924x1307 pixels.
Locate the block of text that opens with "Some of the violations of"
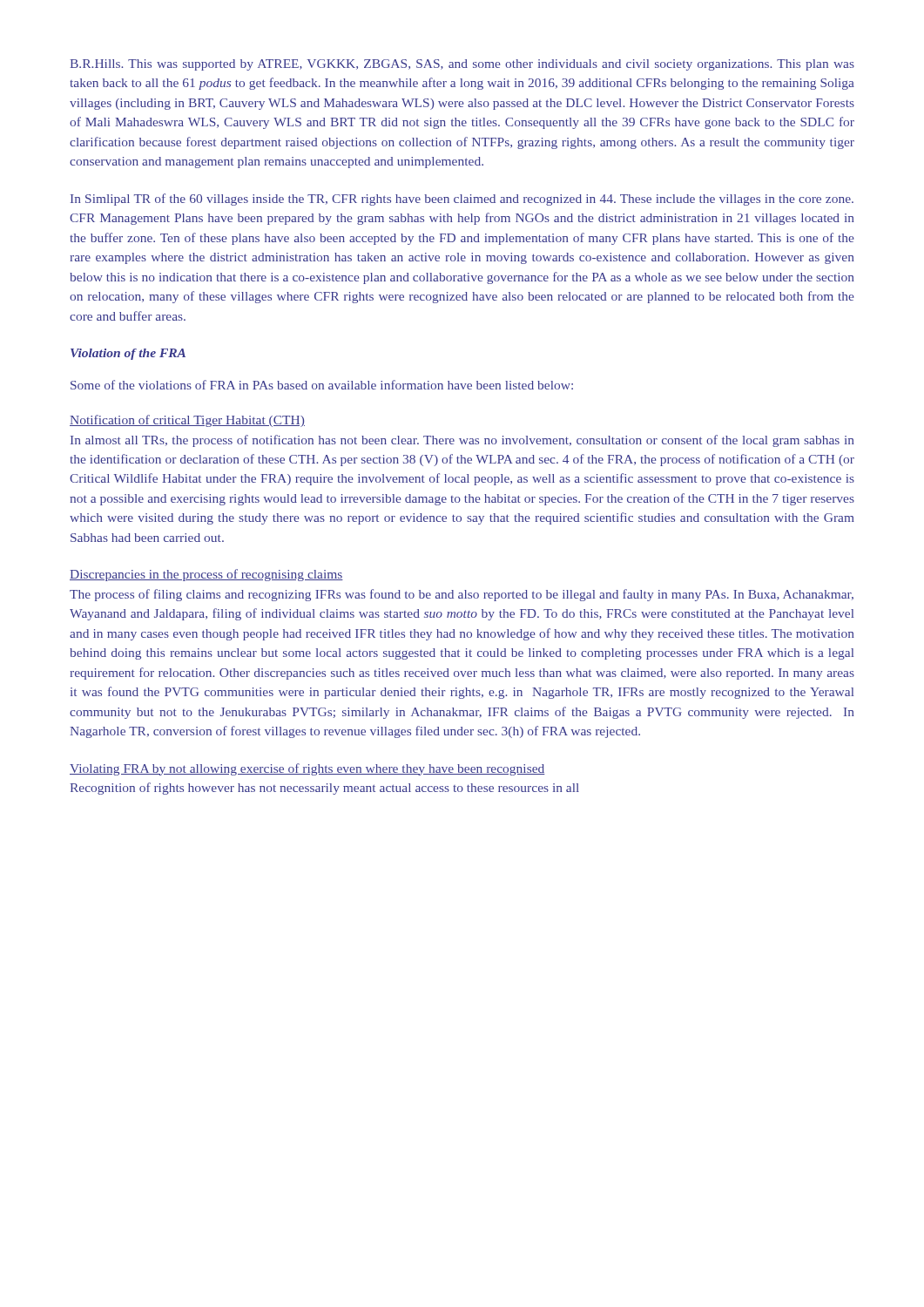pos(322,384)
